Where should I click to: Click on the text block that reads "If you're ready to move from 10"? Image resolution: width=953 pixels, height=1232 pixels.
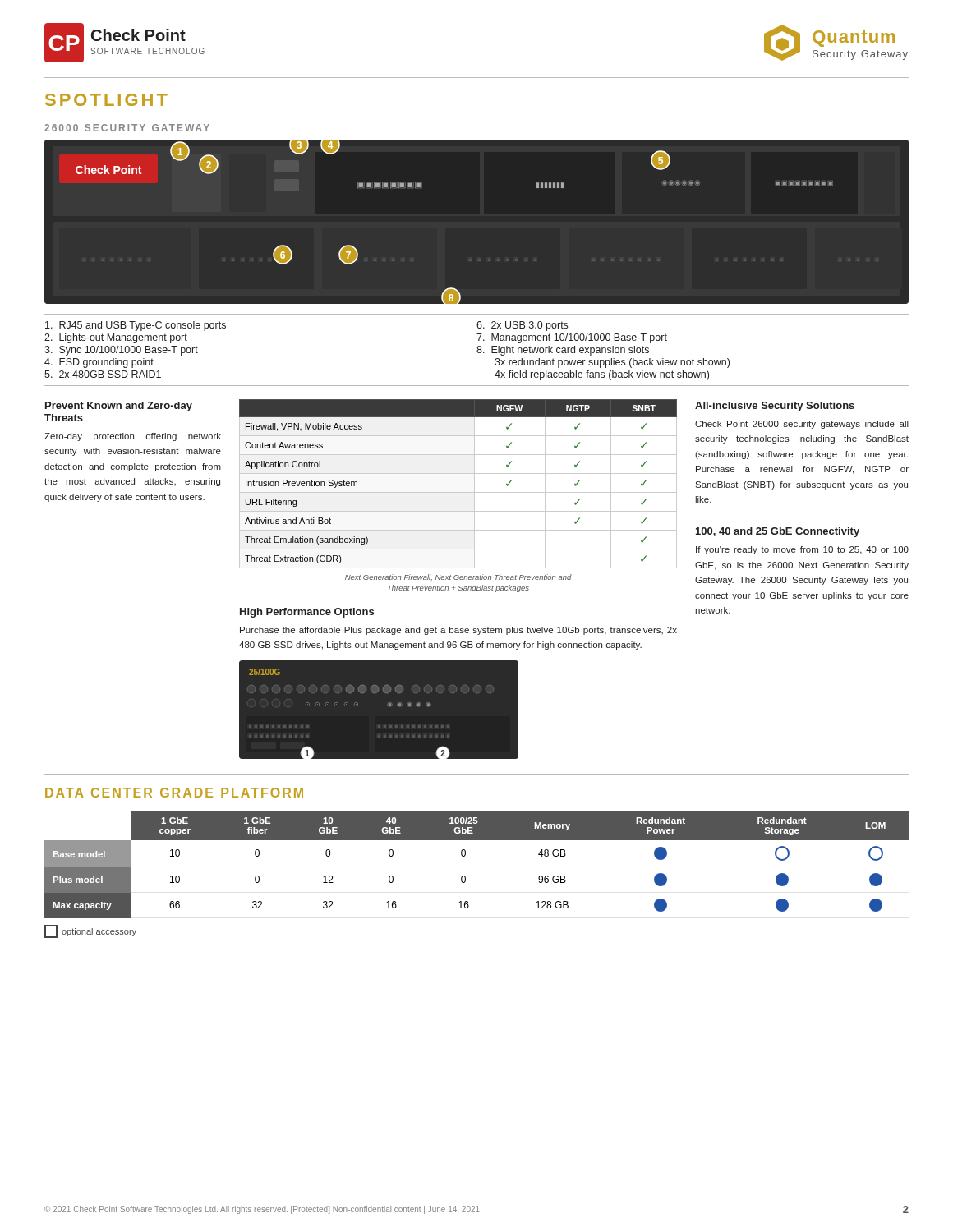(802, 580)
